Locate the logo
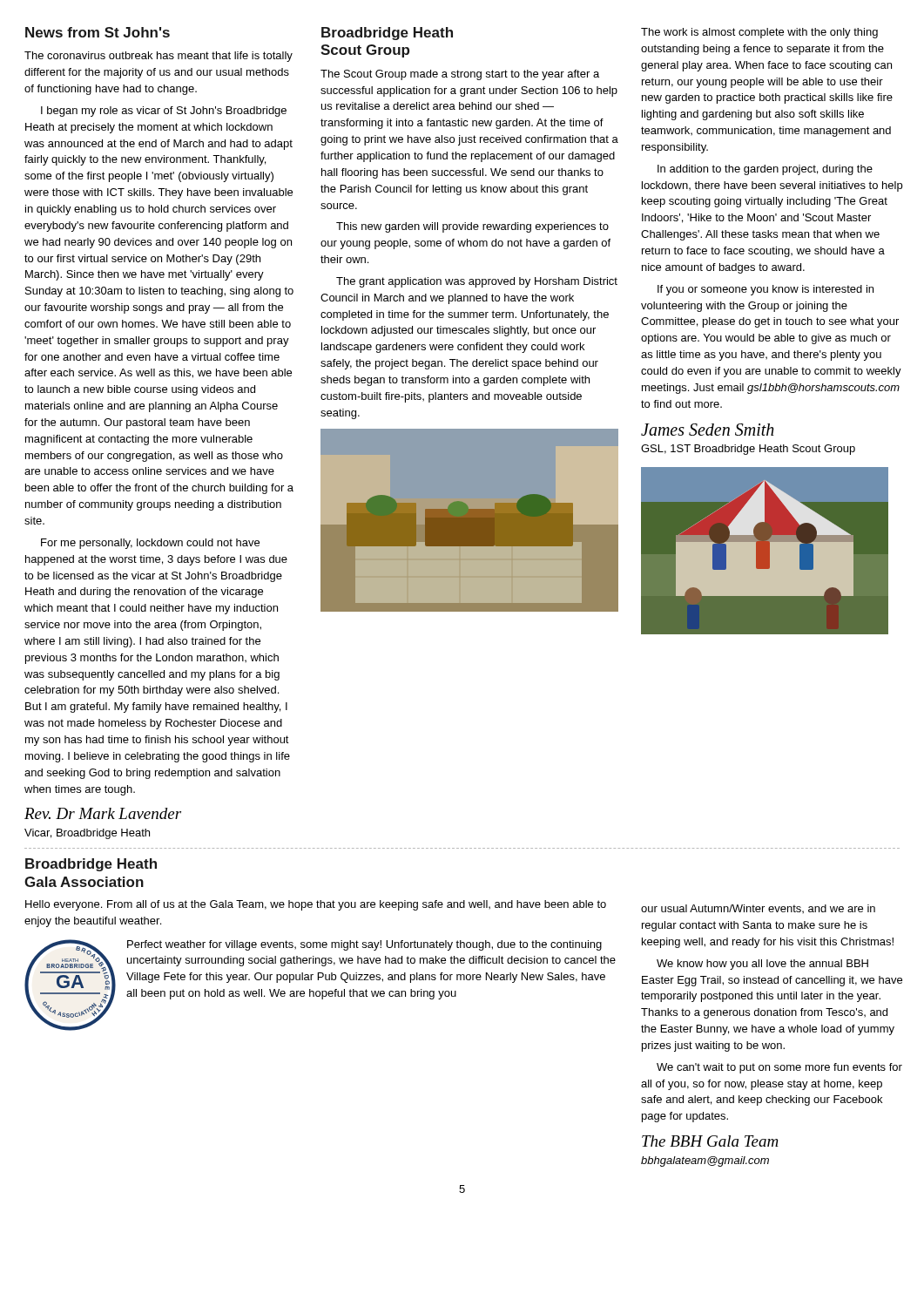Viewport: 924px width, 1307px height. (x=70, y=985)
